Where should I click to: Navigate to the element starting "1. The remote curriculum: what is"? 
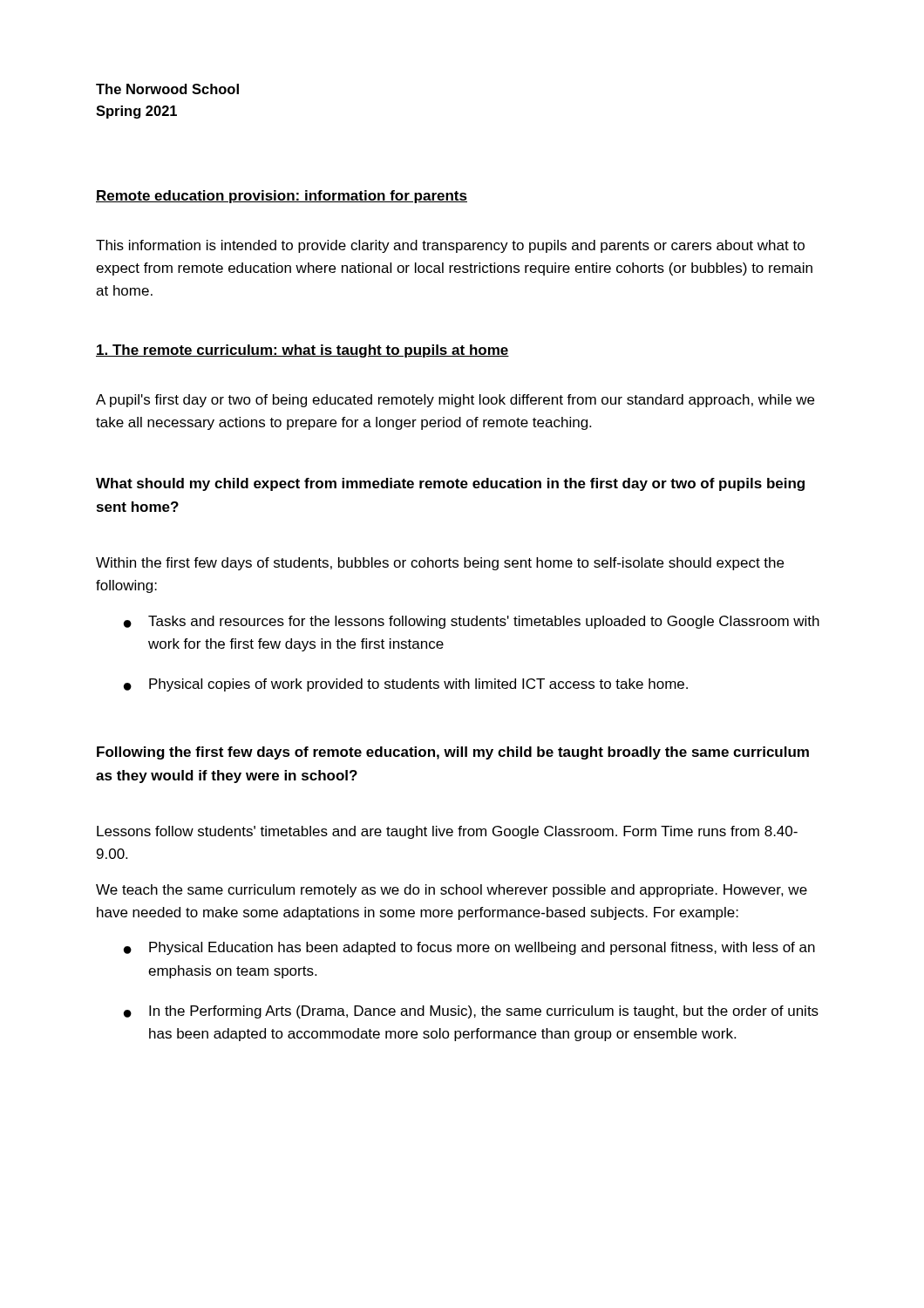(302, 350)
